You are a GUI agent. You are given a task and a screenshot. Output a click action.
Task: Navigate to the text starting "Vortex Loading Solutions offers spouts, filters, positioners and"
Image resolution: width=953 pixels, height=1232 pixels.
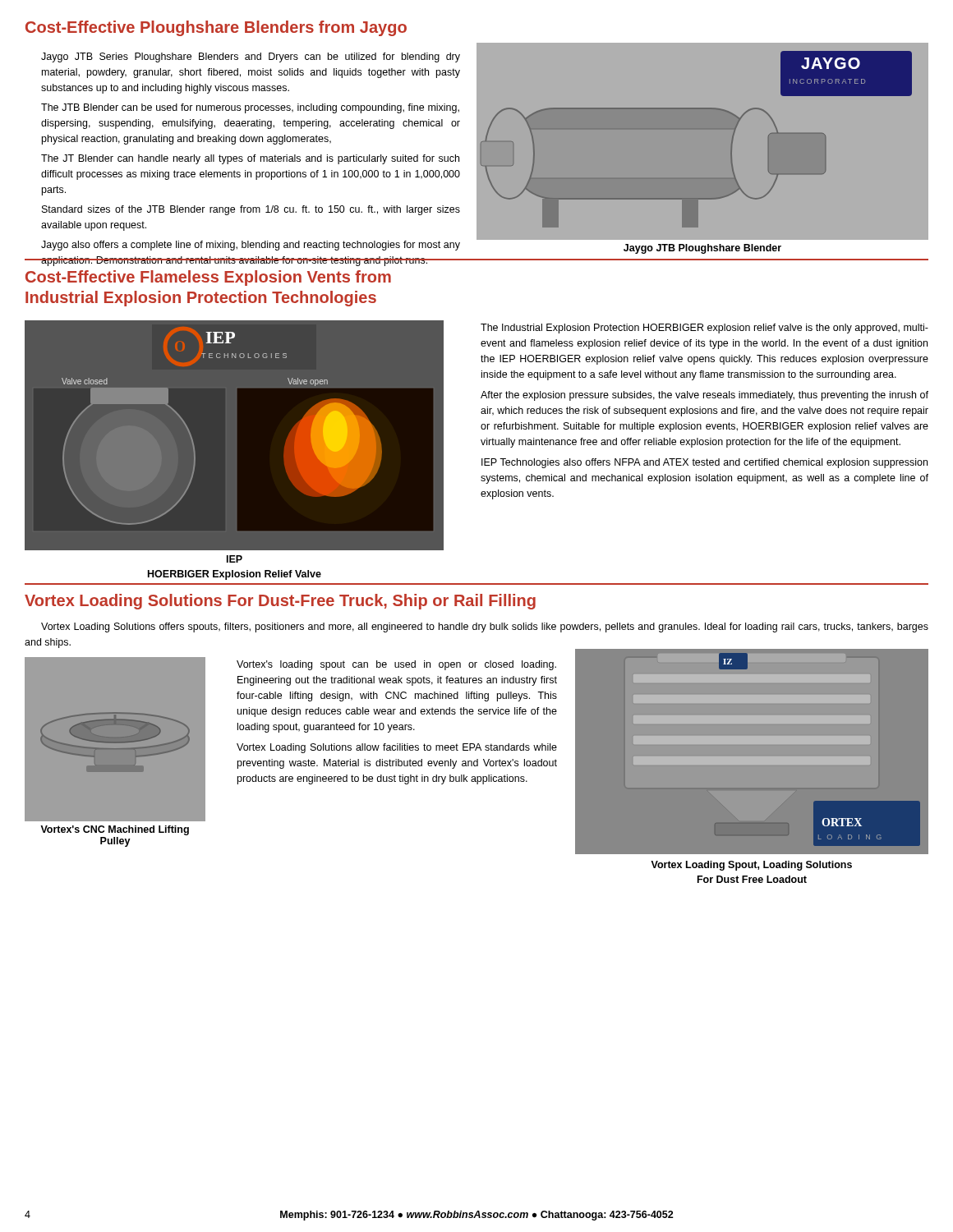coord(476,634)
